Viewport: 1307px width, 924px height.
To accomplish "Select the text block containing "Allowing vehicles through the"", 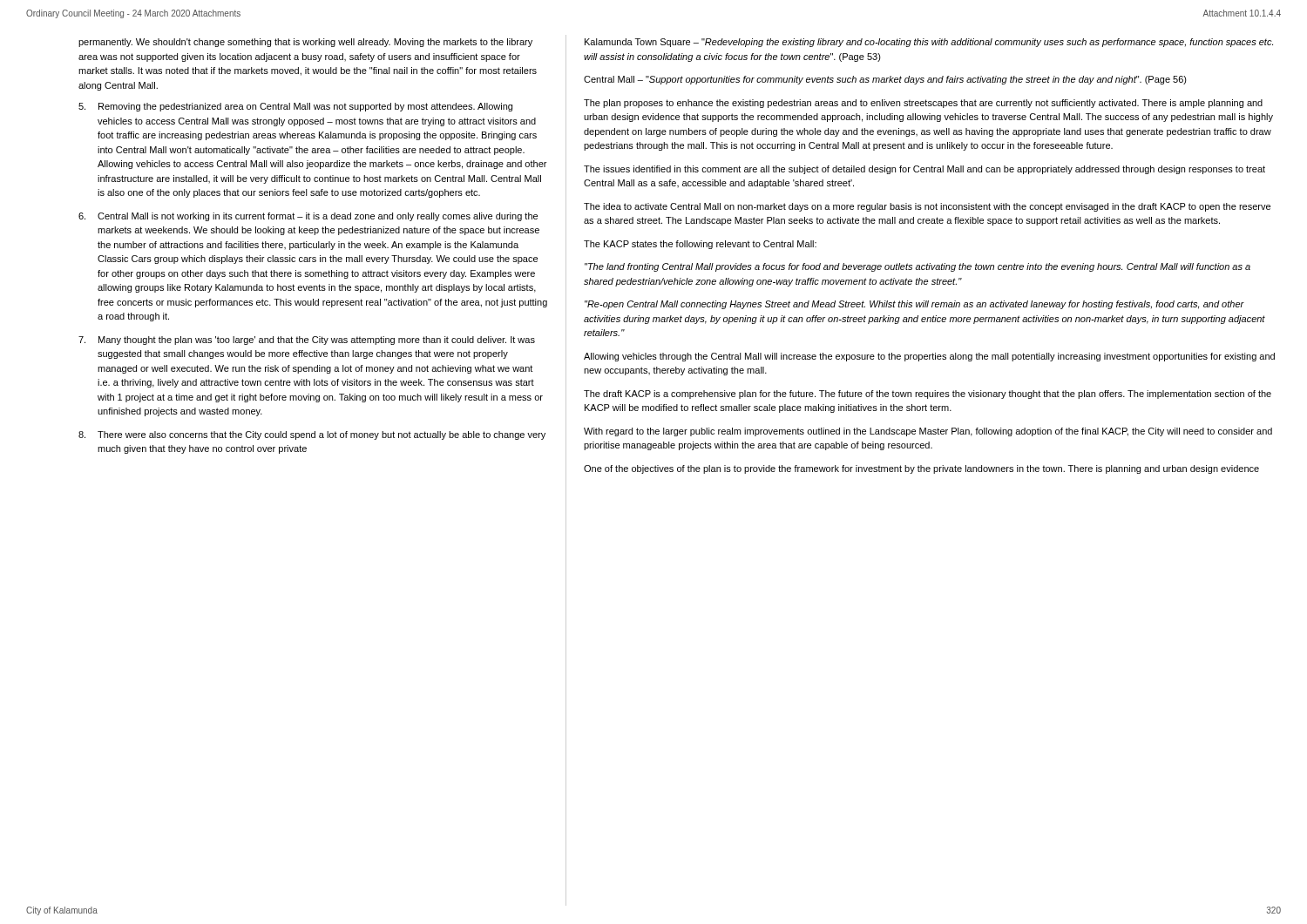I will click(930, 363).
